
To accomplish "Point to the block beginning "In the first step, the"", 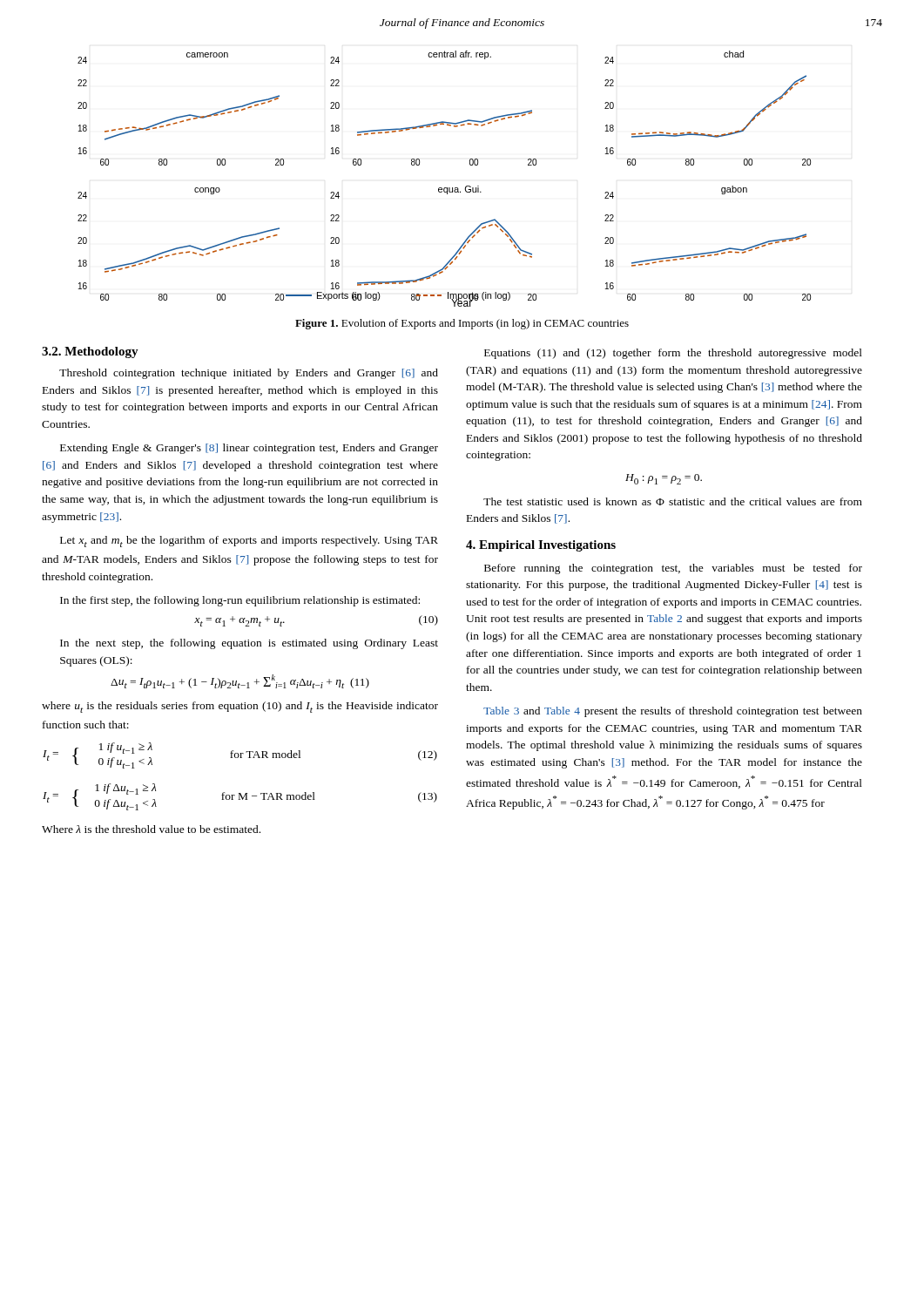I will pyautogui.click(x=240, y=600).
